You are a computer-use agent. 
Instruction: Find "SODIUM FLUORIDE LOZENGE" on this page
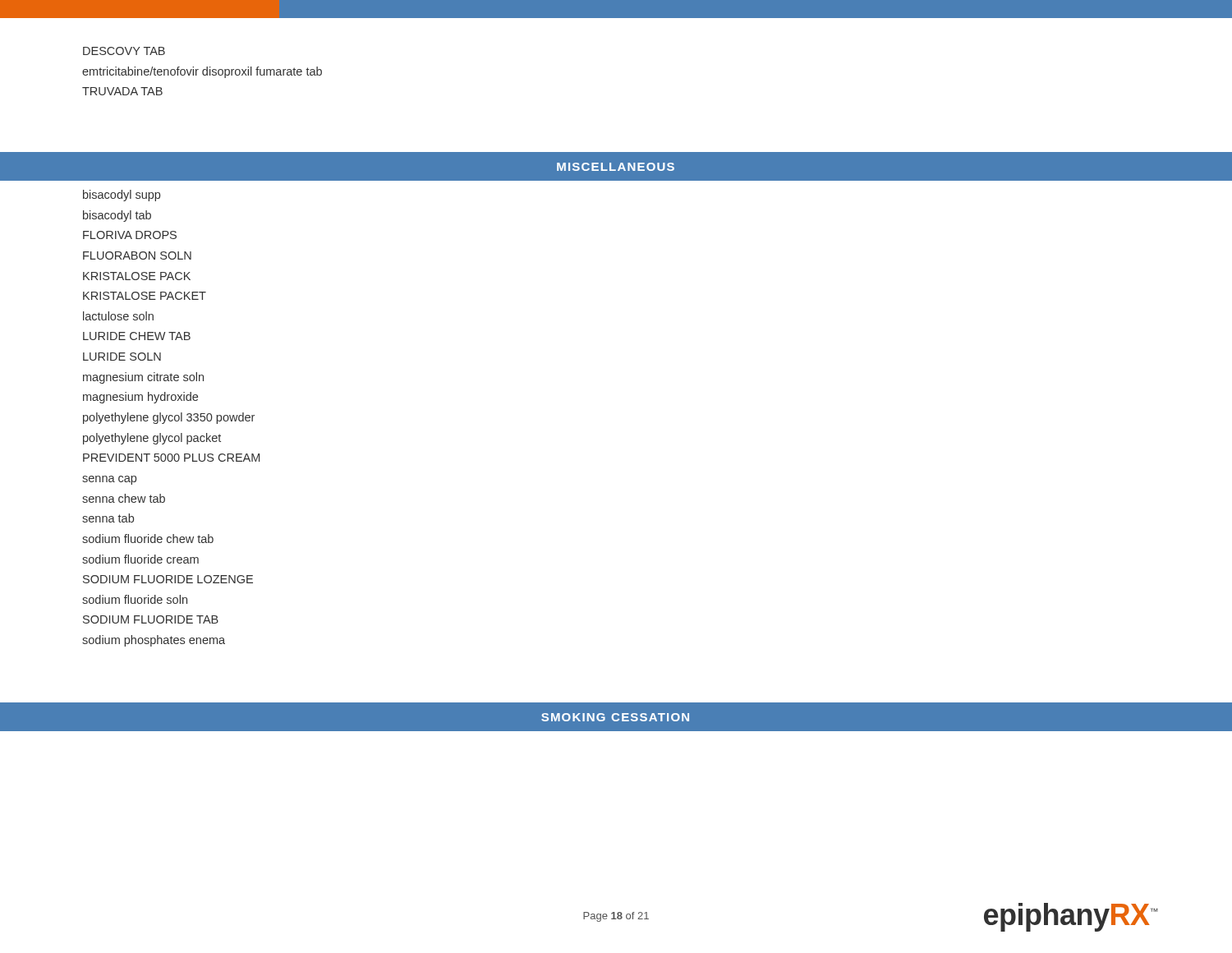click(168, 579)
